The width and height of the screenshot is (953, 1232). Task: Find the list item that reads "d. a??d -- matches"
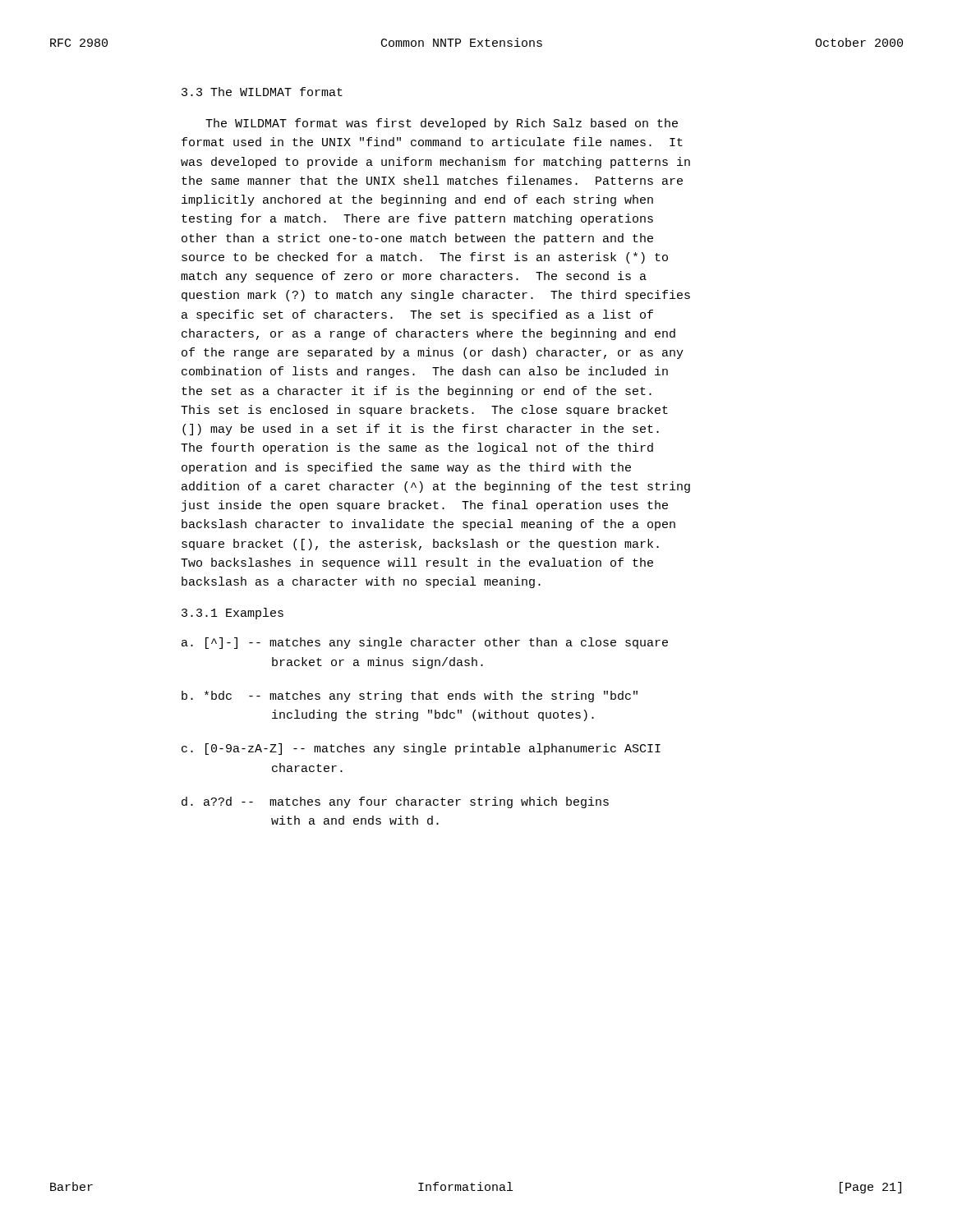pos(526,812)
